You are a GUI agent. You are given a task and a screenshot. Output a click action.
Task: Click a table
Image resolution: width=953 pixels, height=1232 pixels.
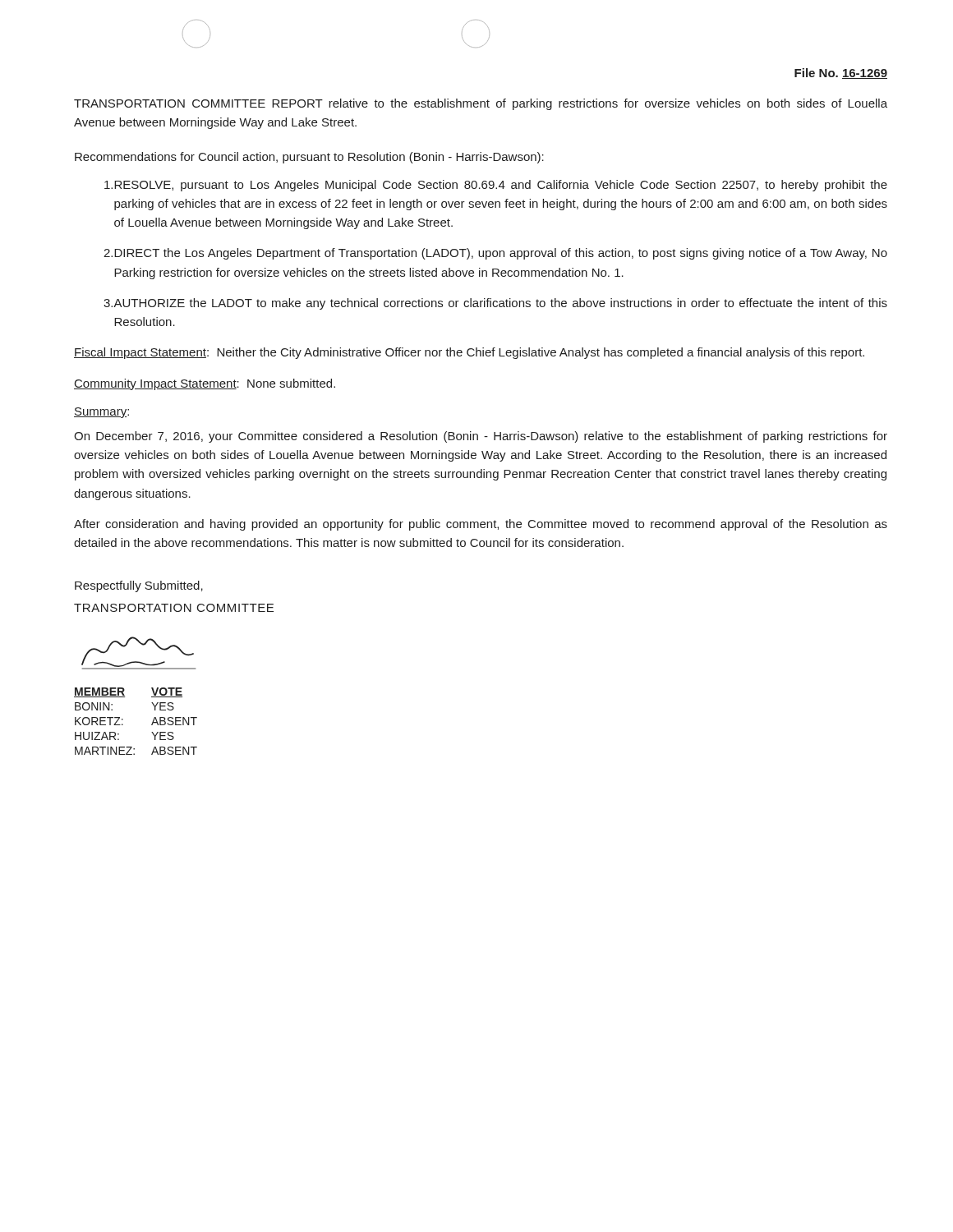[x=481, y=722]
